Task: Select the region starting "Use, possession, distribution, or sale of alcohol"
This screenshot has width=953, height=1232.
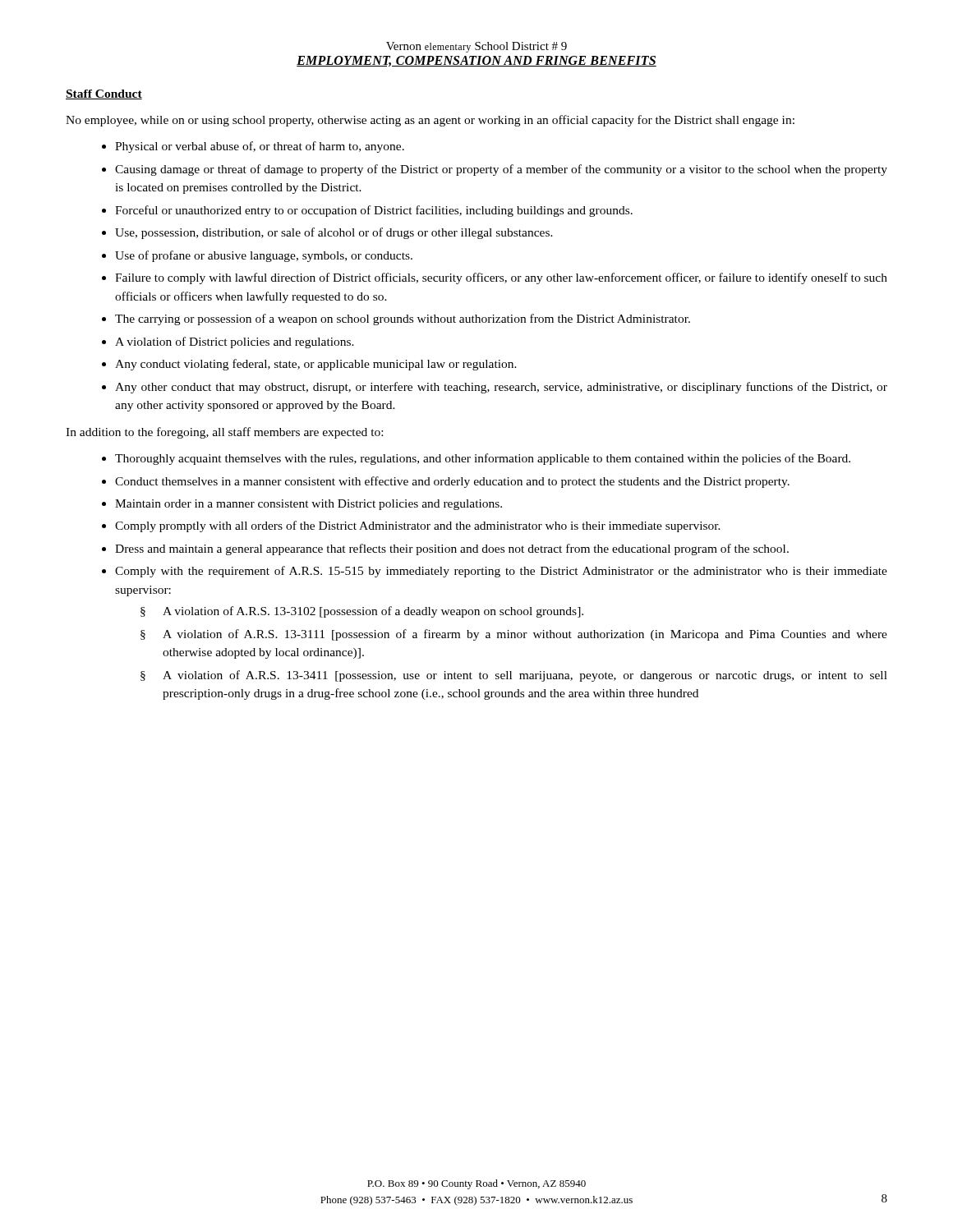Action: tap(334, 232)
